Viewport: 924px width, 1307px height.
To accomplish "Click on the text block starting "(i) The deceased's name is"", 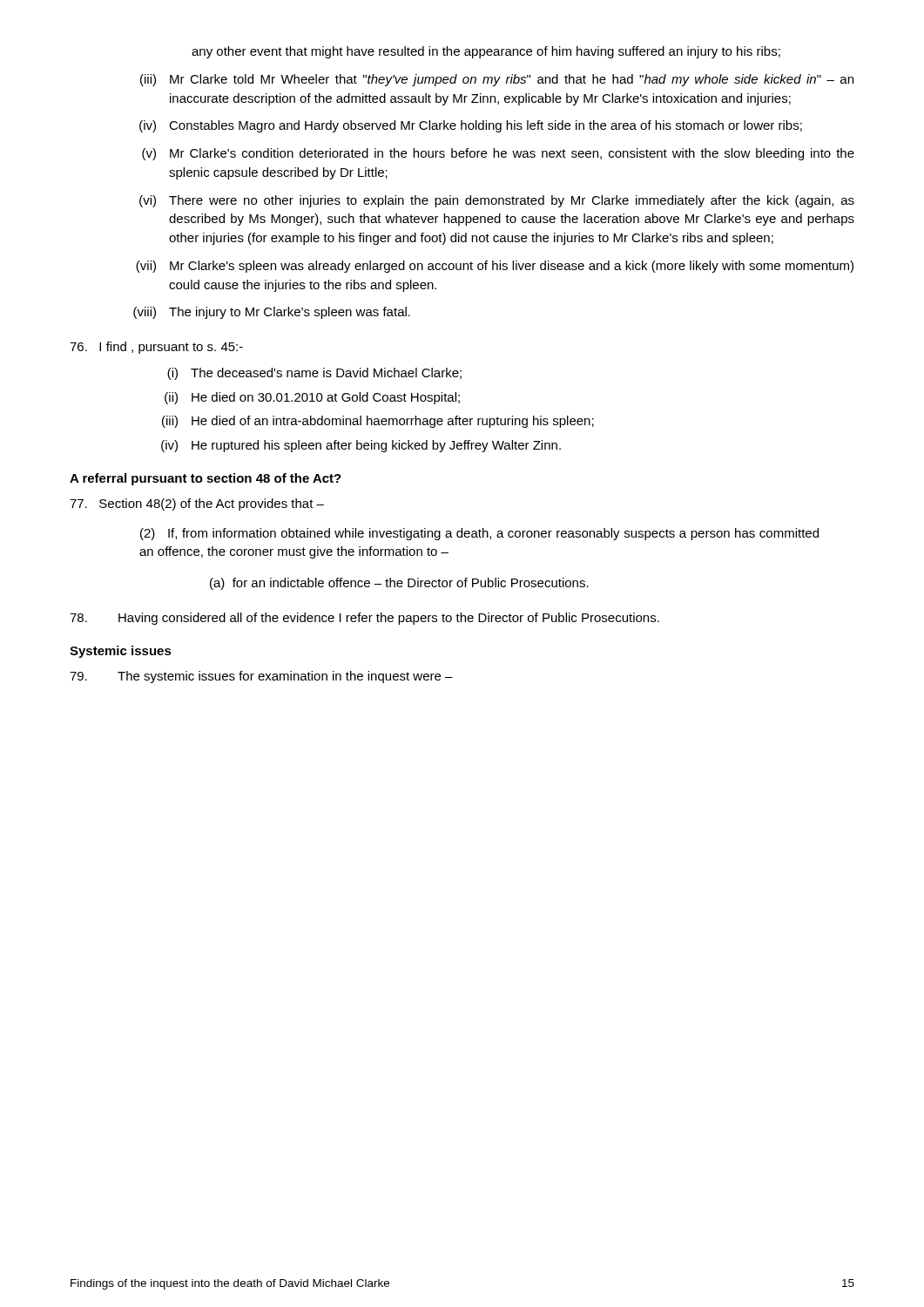I will click(314, 374).
